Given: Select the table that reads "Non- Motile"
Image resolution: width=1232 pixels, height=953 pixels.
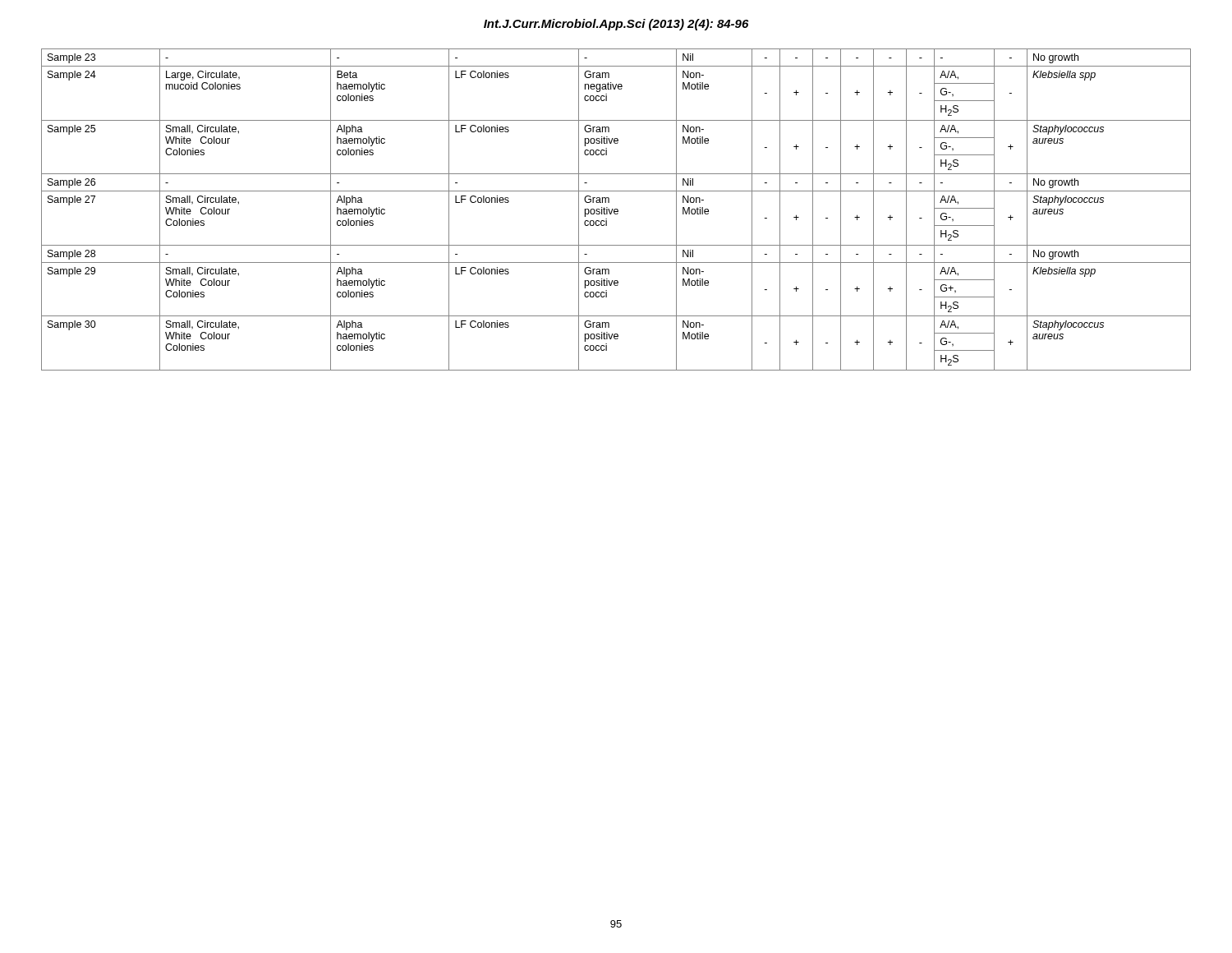Looking at the screenshot, I should point(616,209).
